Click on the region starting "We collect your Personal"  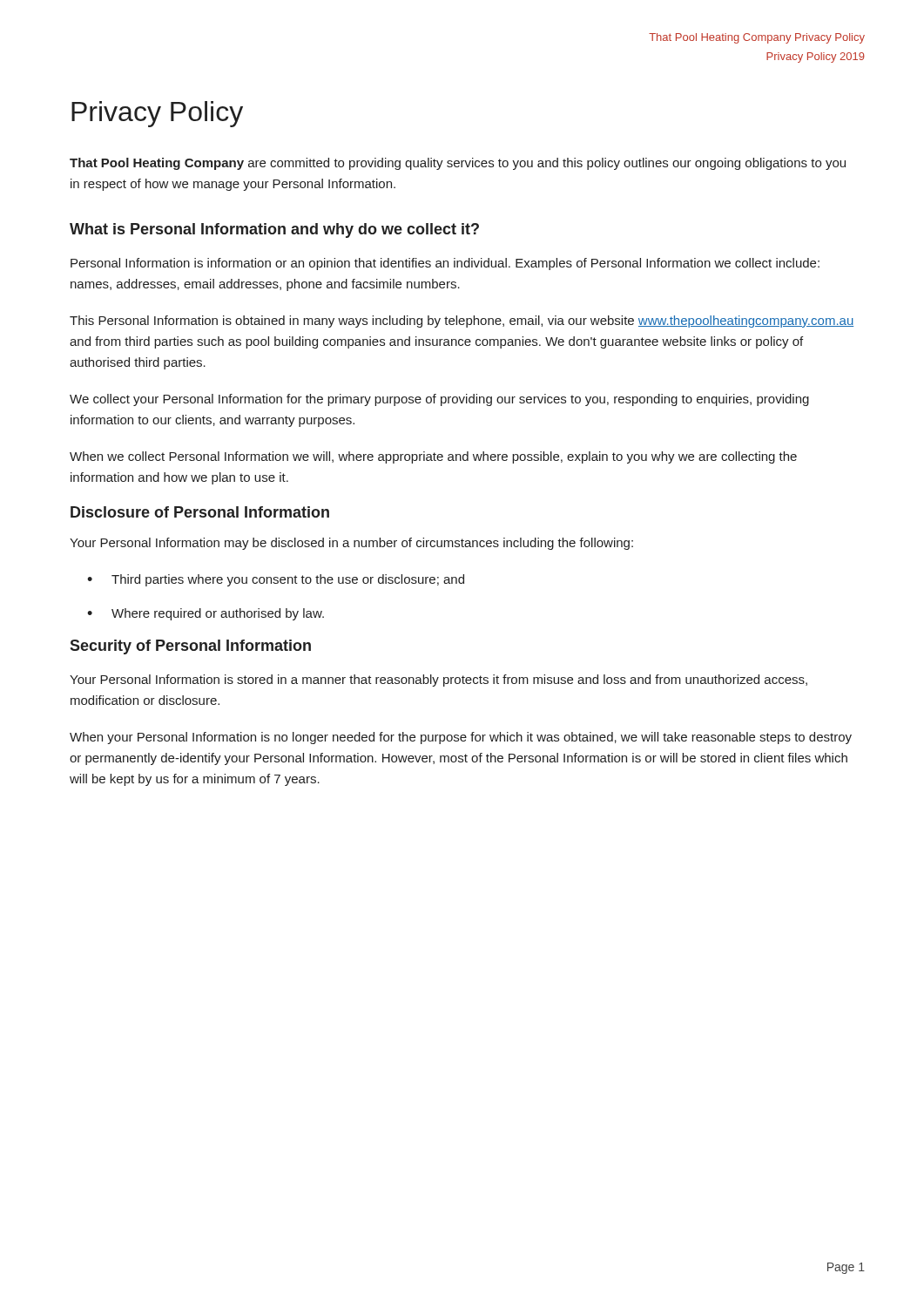coord(440,409)
